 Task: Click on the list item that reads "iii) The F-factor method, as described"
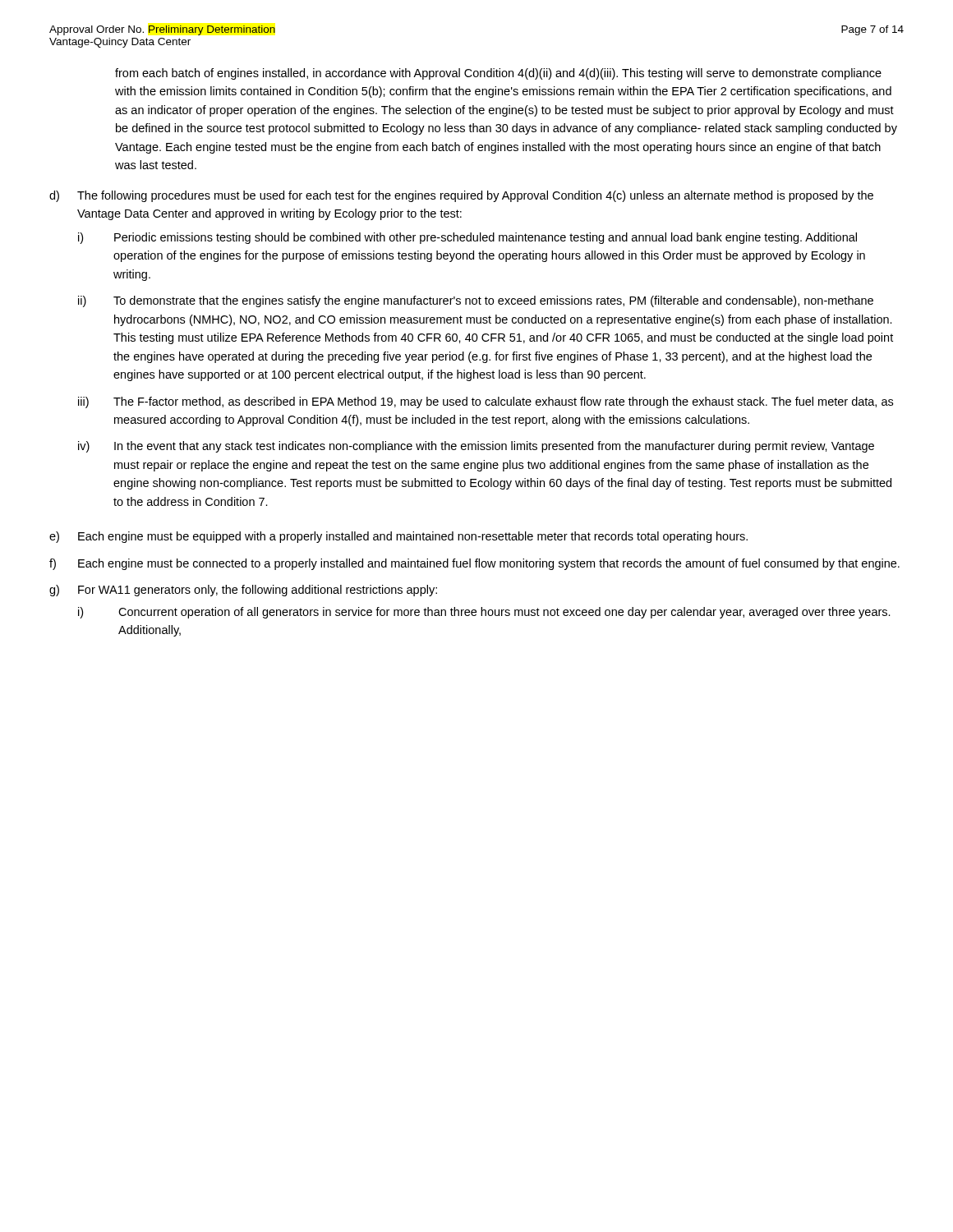click(x=490, y=411)
